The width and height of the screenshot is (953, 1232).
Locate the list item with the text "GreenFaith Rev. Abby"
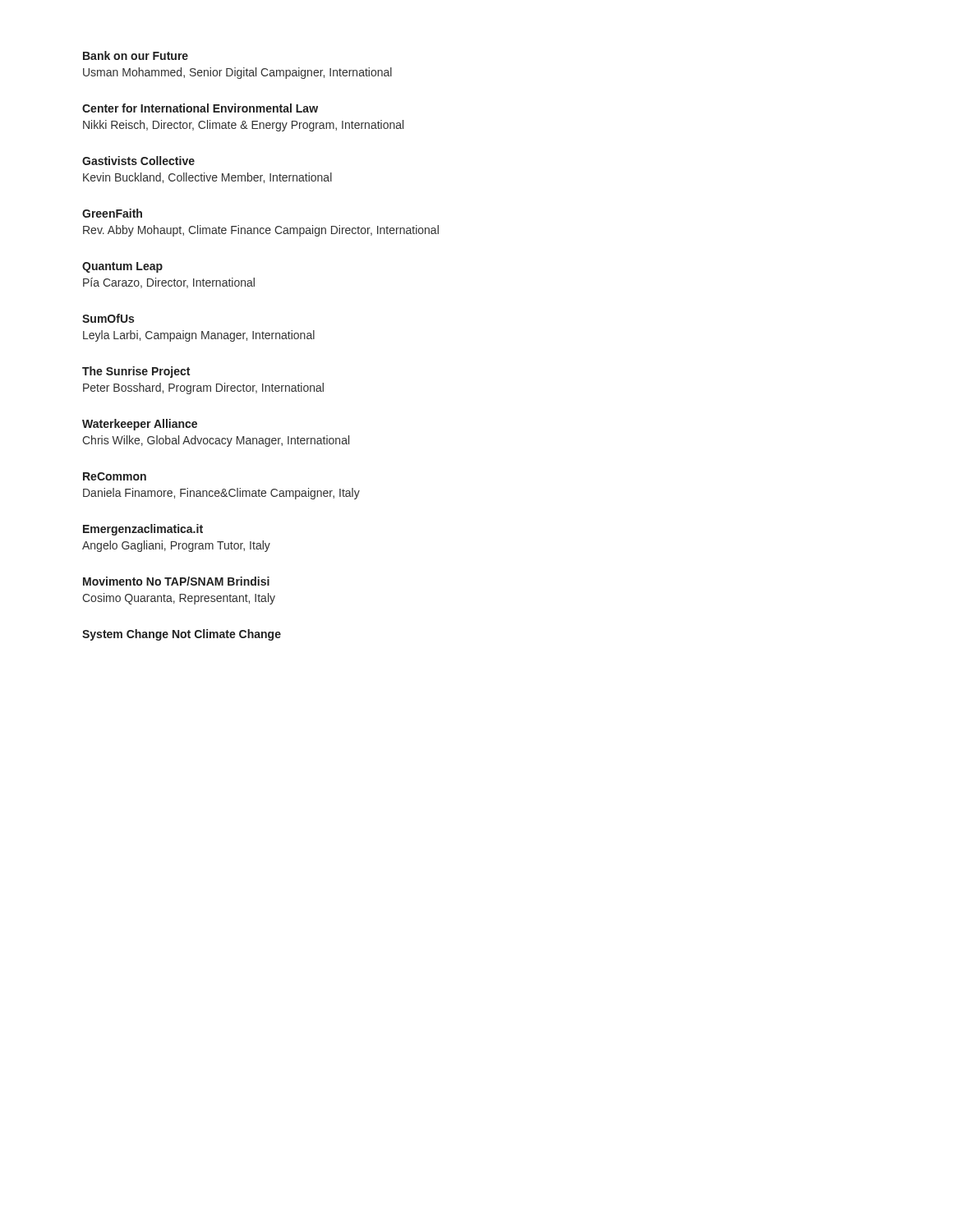(112, 213)
